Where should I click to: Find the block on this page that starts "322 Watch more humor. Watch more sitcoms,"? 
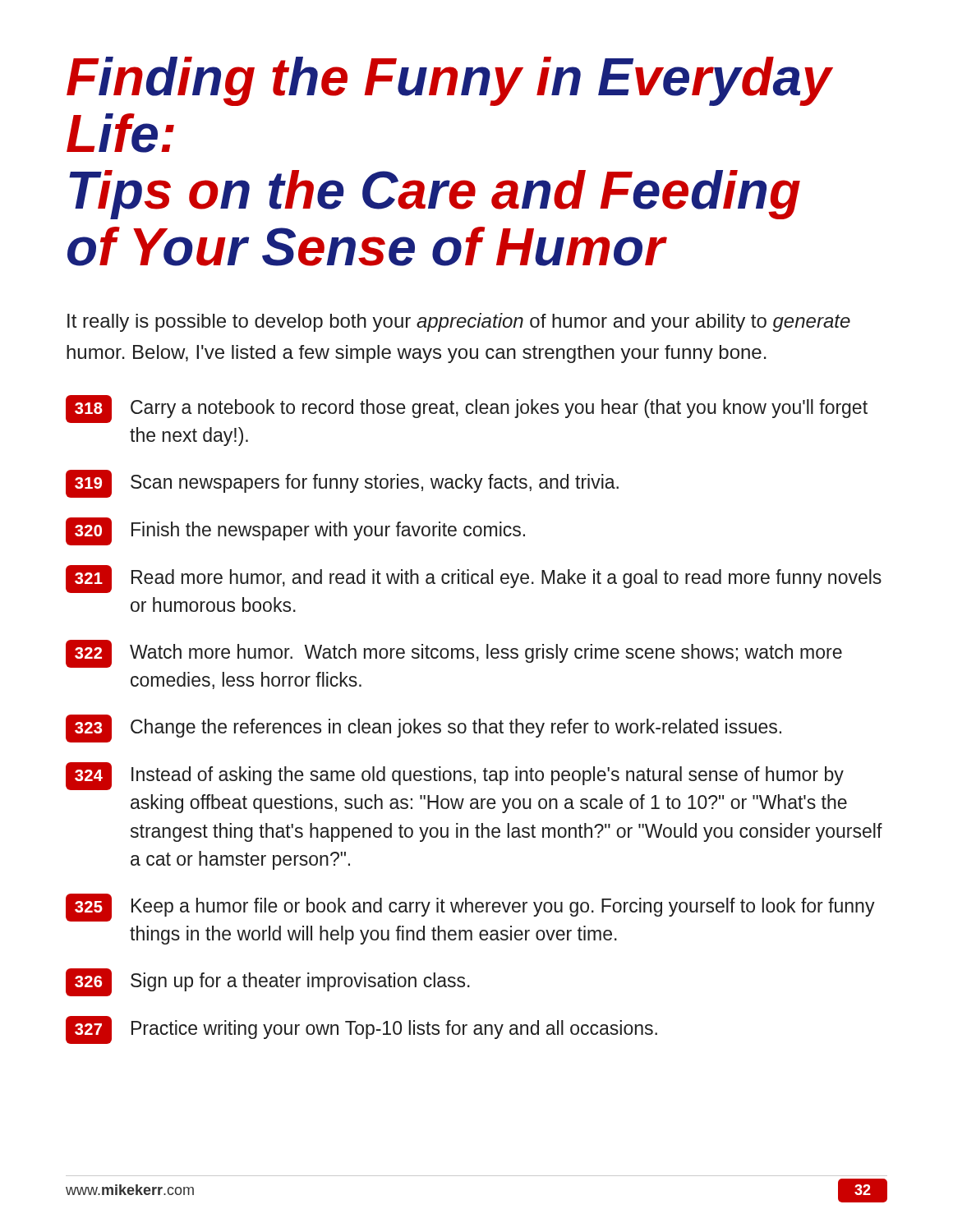pos(476,666)
